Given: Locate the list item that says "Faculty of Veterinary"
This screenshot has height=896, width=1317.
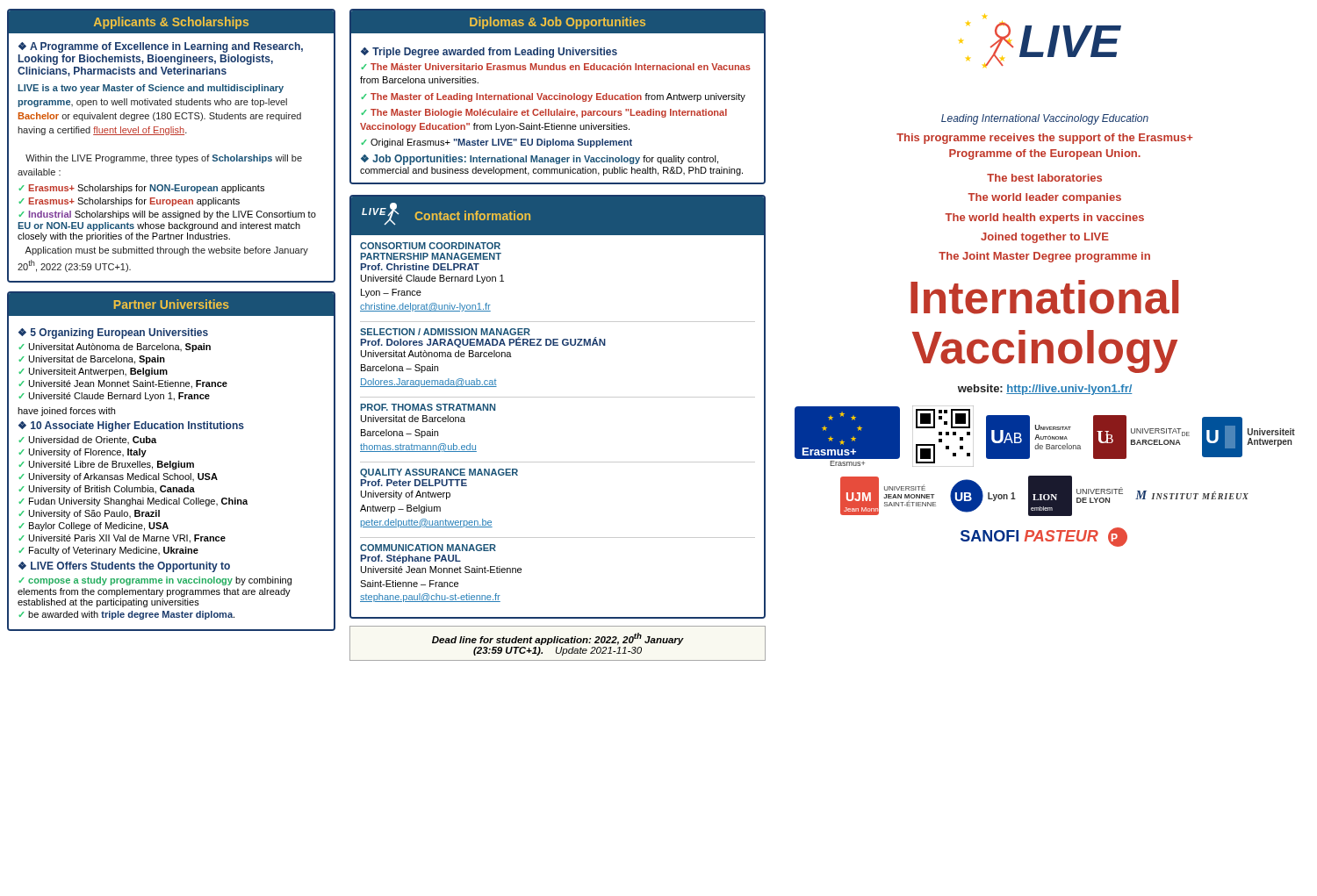Looking at the screenshot, I should pyautogui.click(x=113, y=550).
